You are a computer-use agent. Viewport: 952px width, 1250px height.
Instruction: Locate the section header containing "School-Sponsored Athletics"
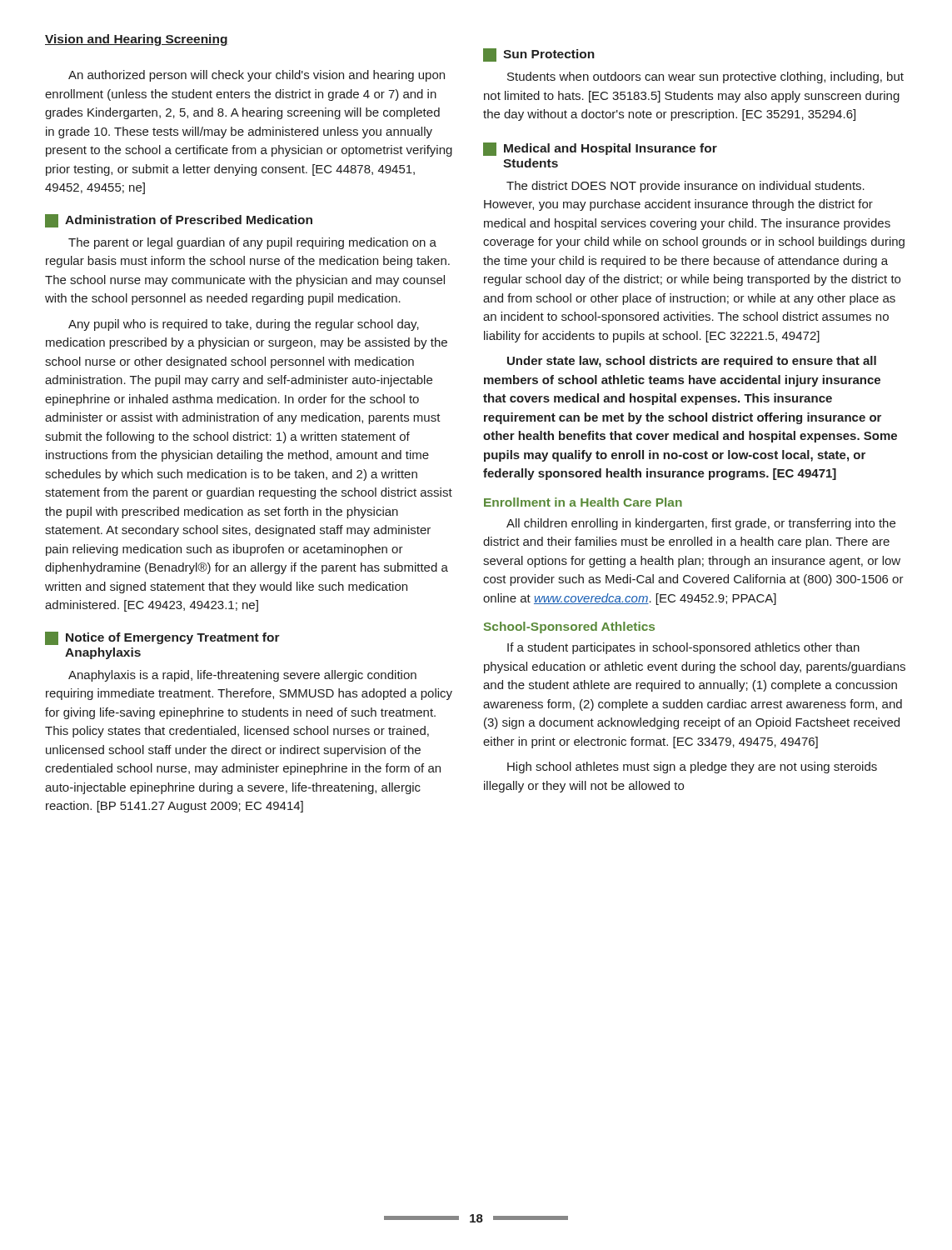(569, 628)
